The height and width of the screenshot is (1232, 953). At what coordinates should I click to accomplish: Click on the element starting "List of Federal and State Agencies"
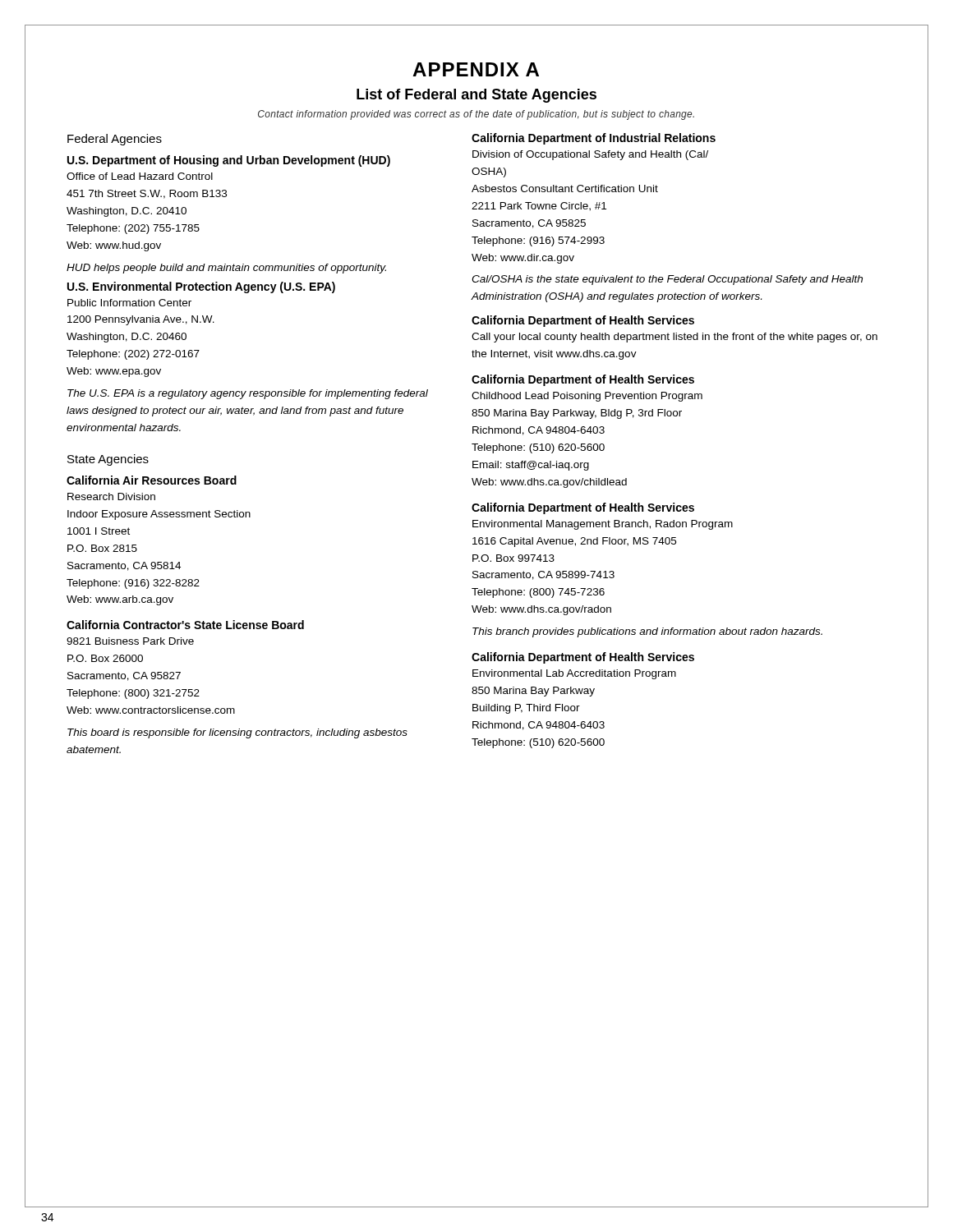click(476, 95)
